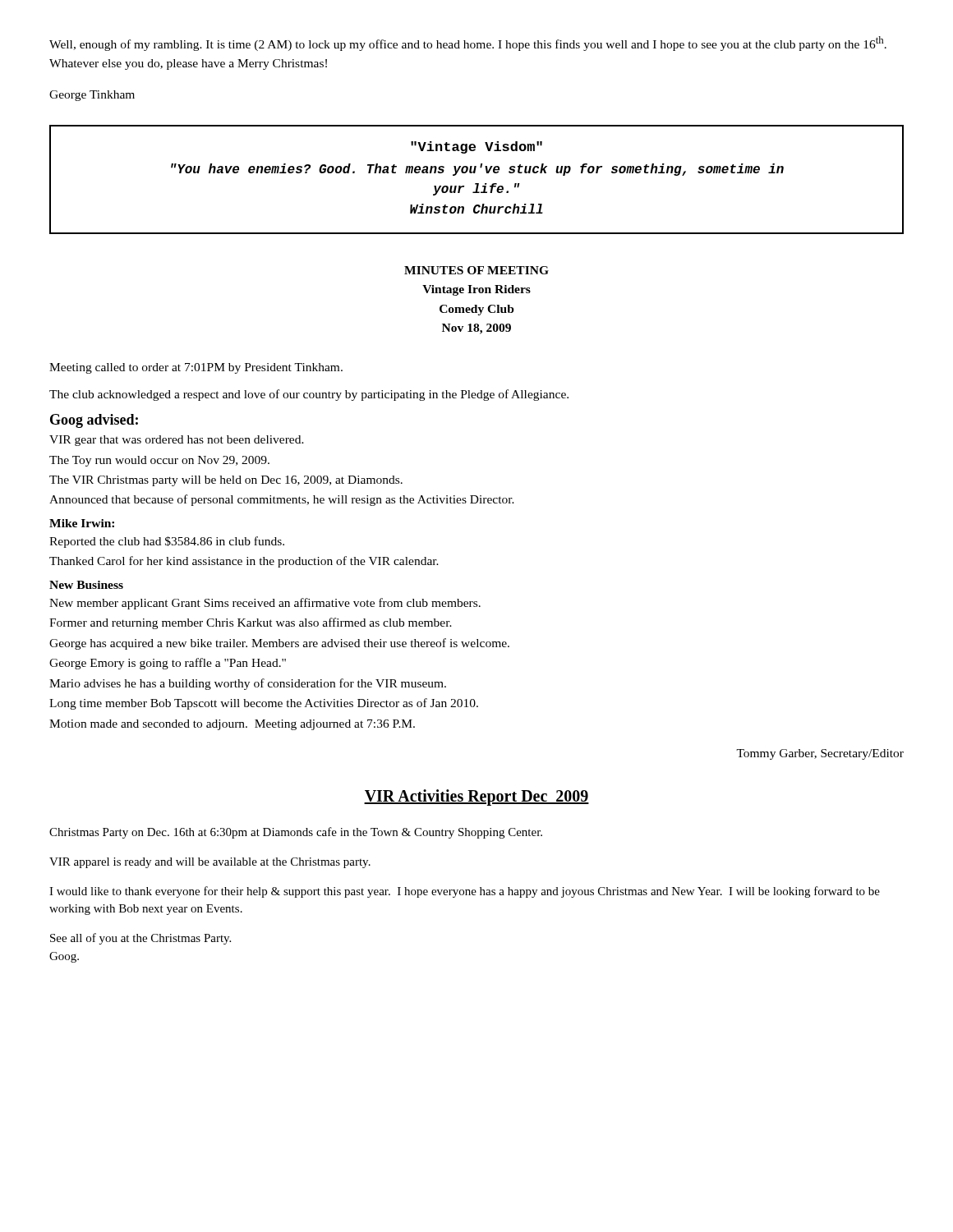Locate the section header that opens with "MINUTES OF MEETING Vintage"

[476, 299]
